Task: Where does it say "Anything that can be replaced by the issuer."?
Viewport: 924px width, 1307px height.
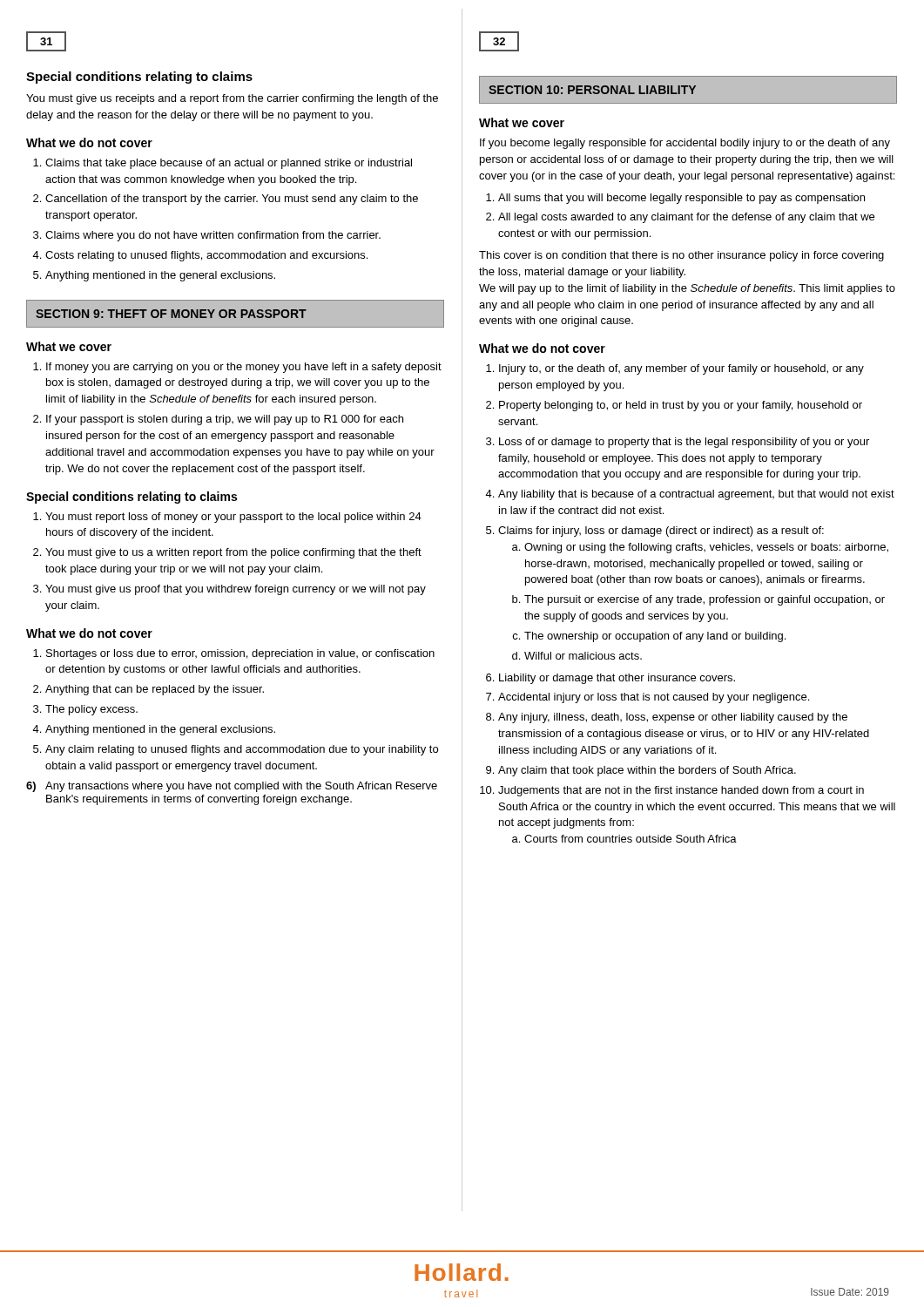Action: (x=245, y=690)
